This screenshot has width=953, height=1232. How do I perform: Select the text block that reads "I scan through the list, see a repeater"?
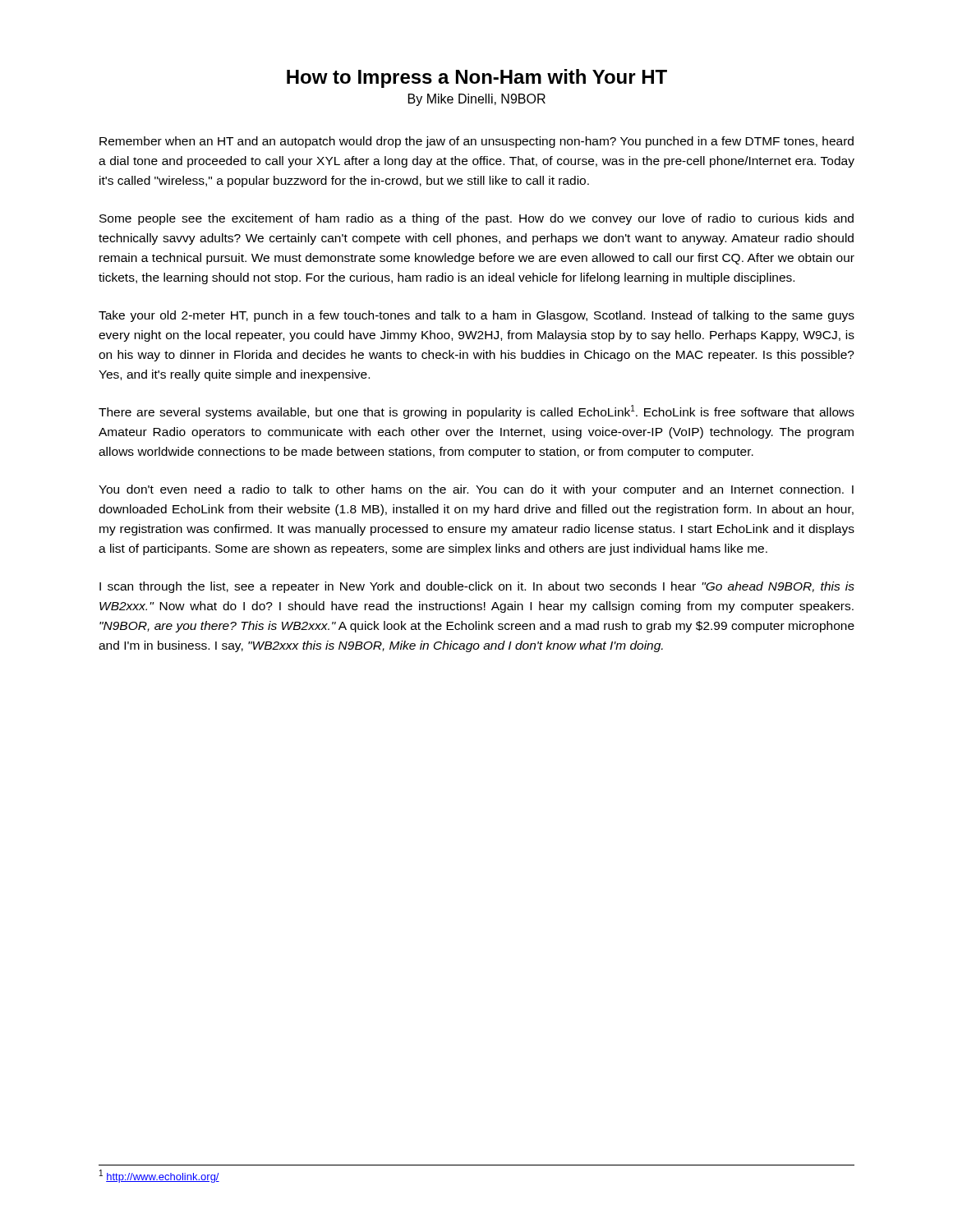point(476,616)
